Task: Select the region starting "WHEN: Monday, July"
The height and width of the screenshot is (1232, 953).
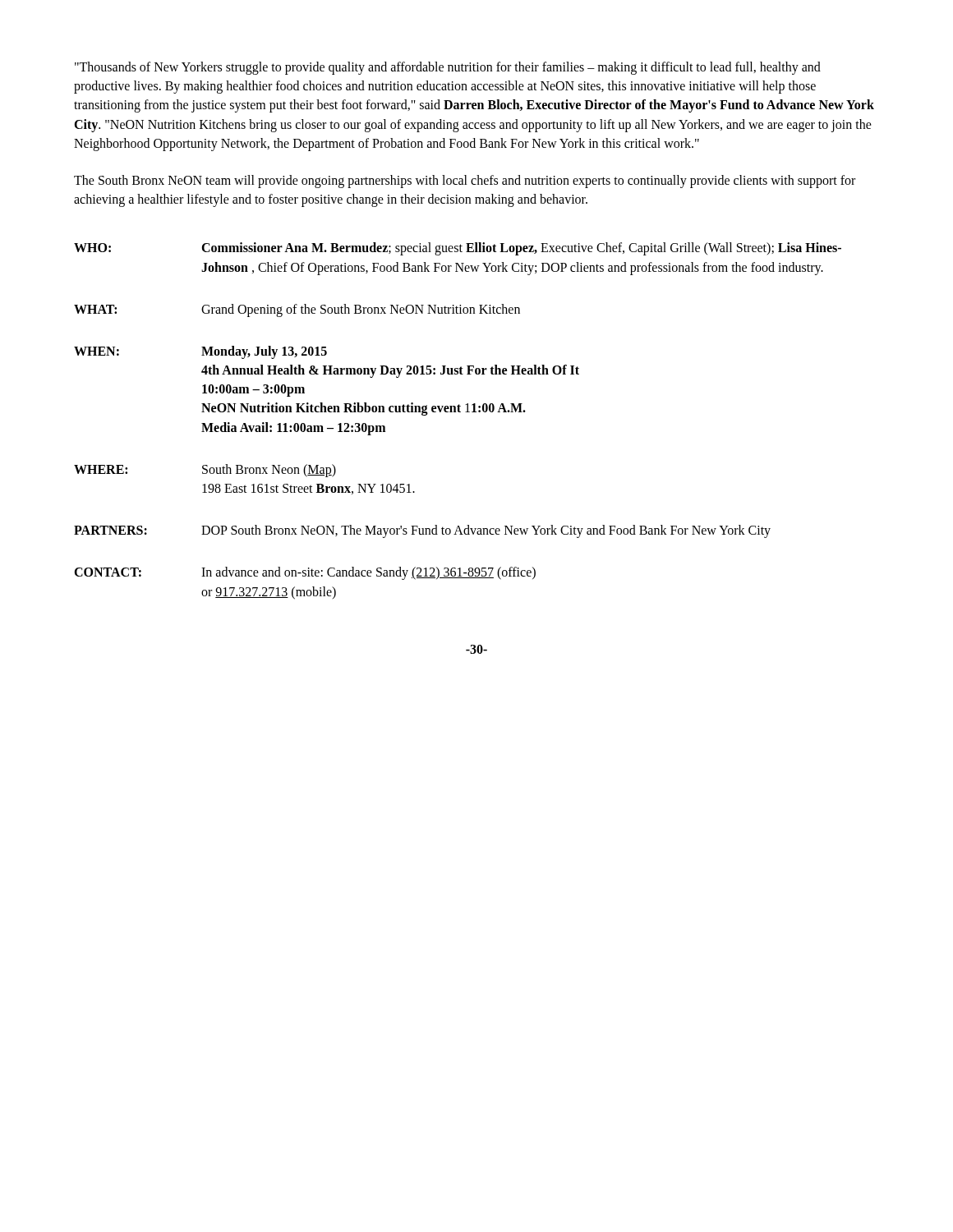Action: pos(200,352)
